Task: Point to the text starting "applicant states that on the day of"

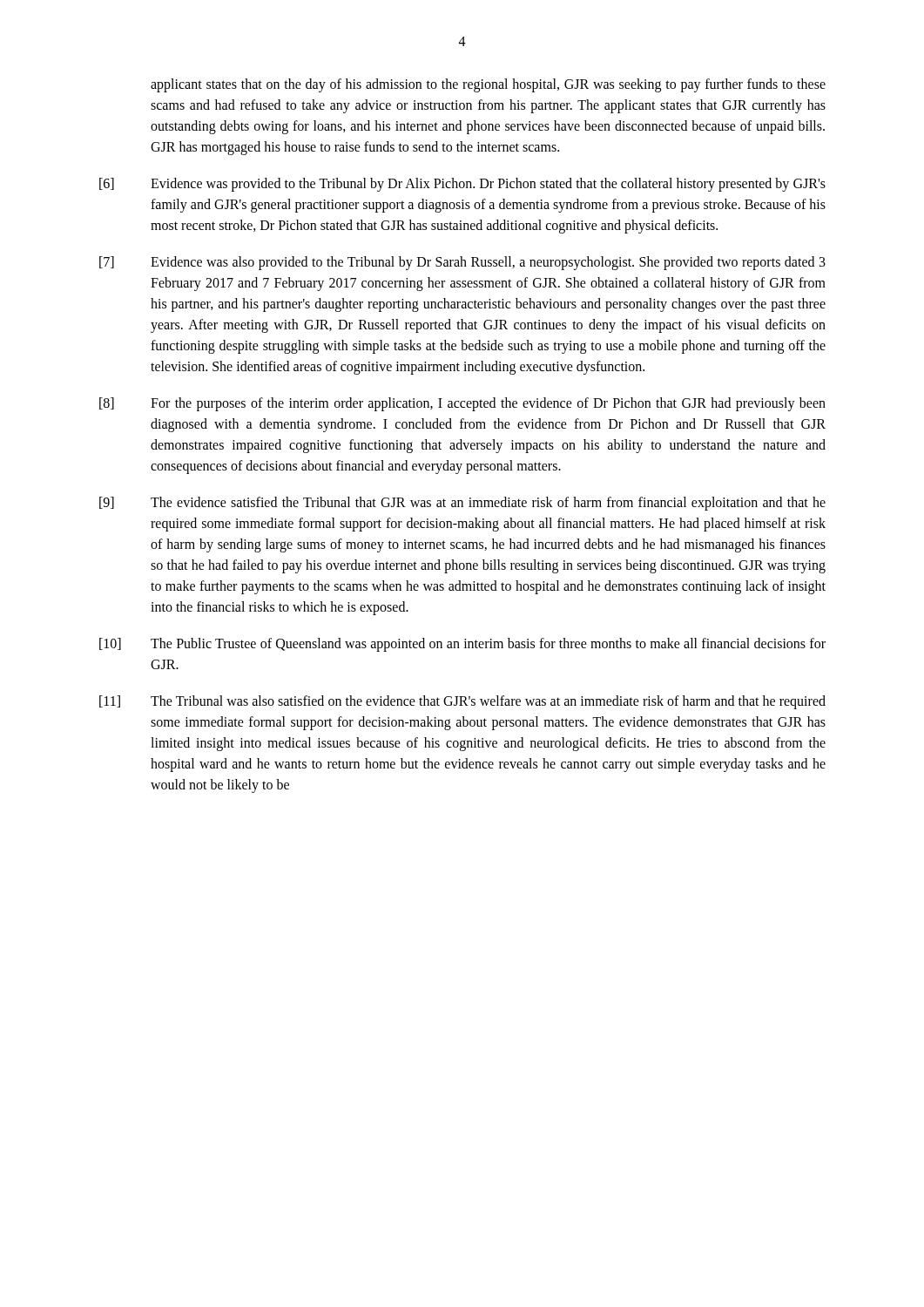Action: click(x=488, y=115)
